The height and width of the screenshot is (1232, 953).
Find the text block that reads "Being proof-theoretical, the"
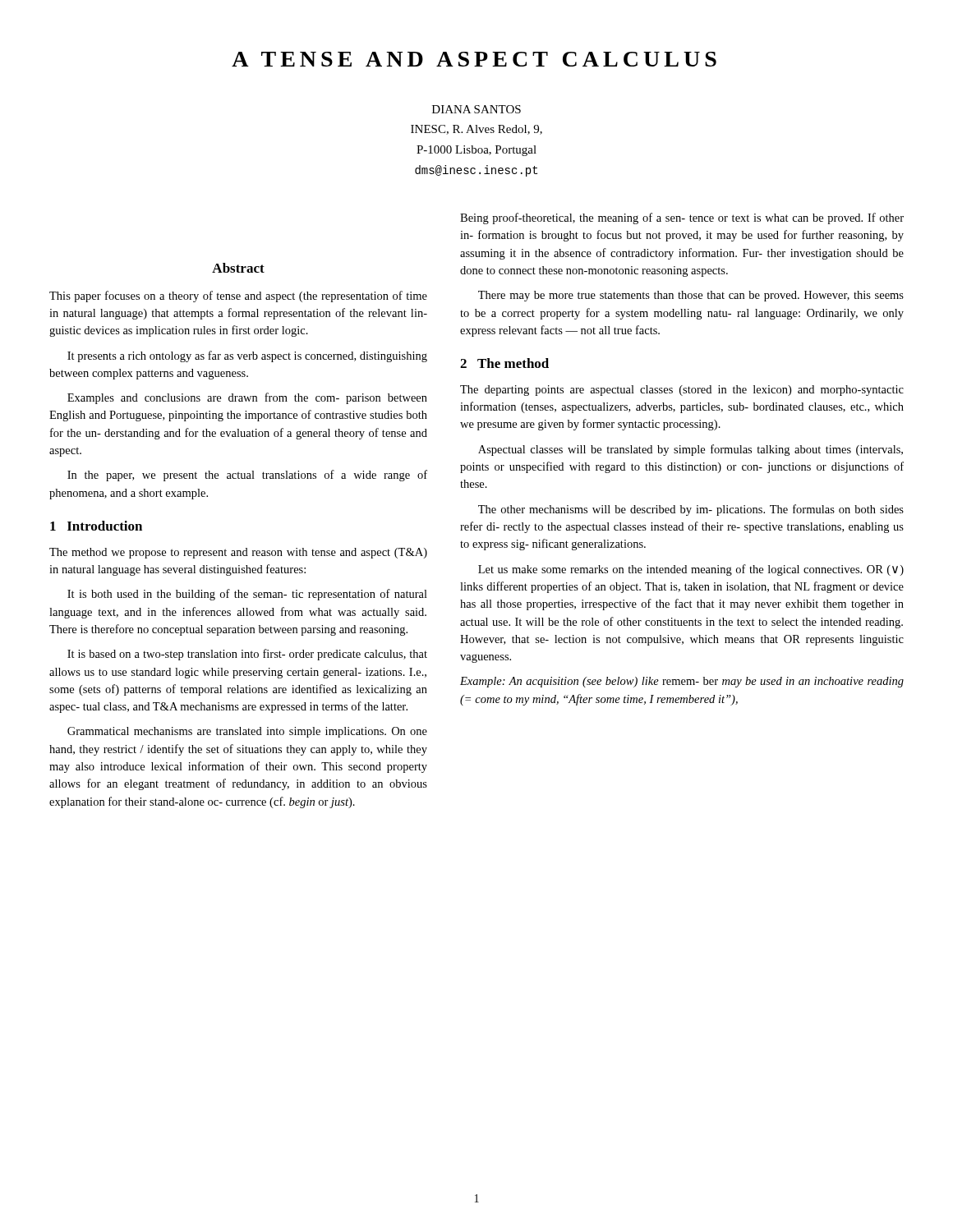click(682, 244)
